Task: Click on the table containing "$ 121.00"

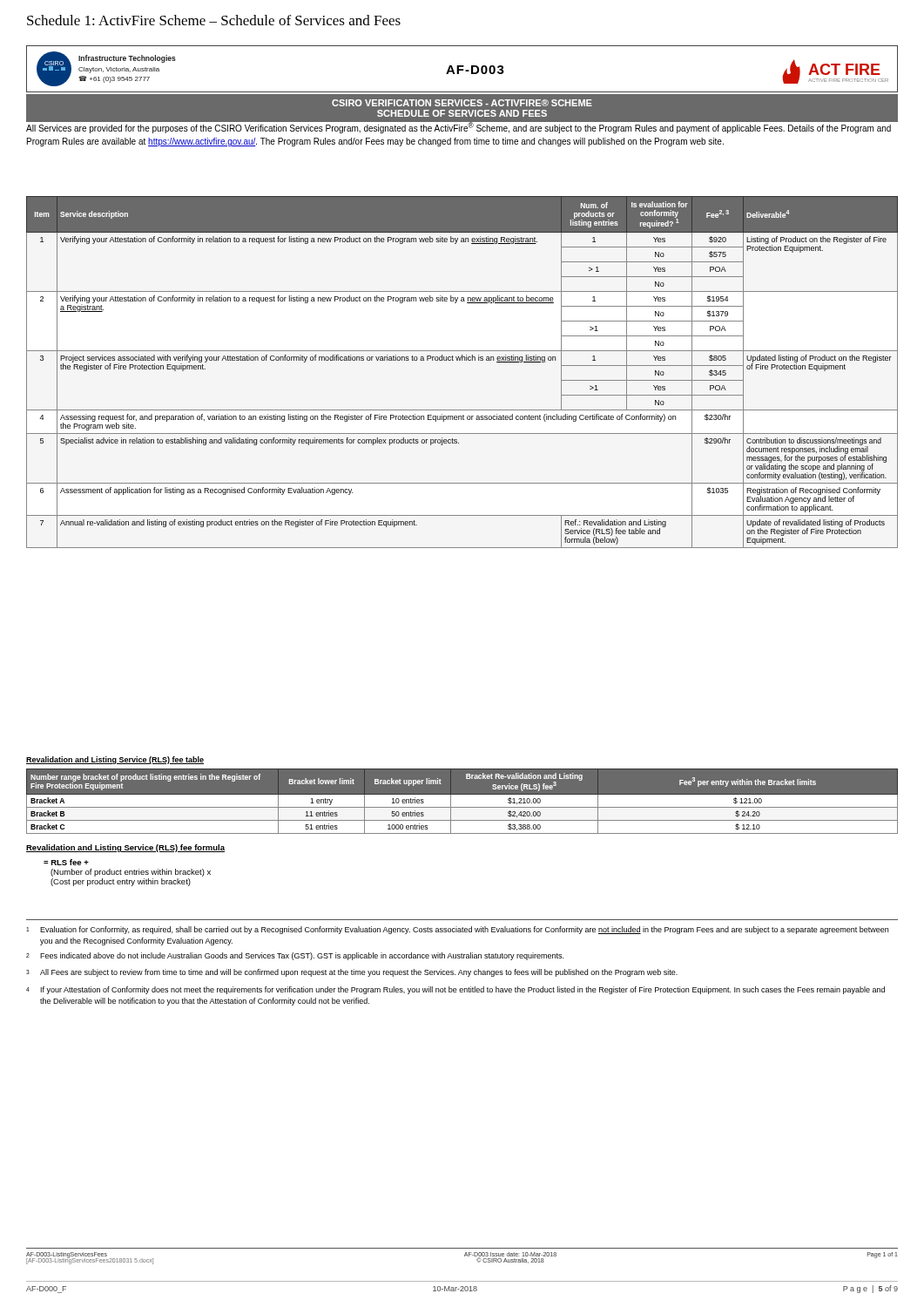Action: [x=462, y=801]
